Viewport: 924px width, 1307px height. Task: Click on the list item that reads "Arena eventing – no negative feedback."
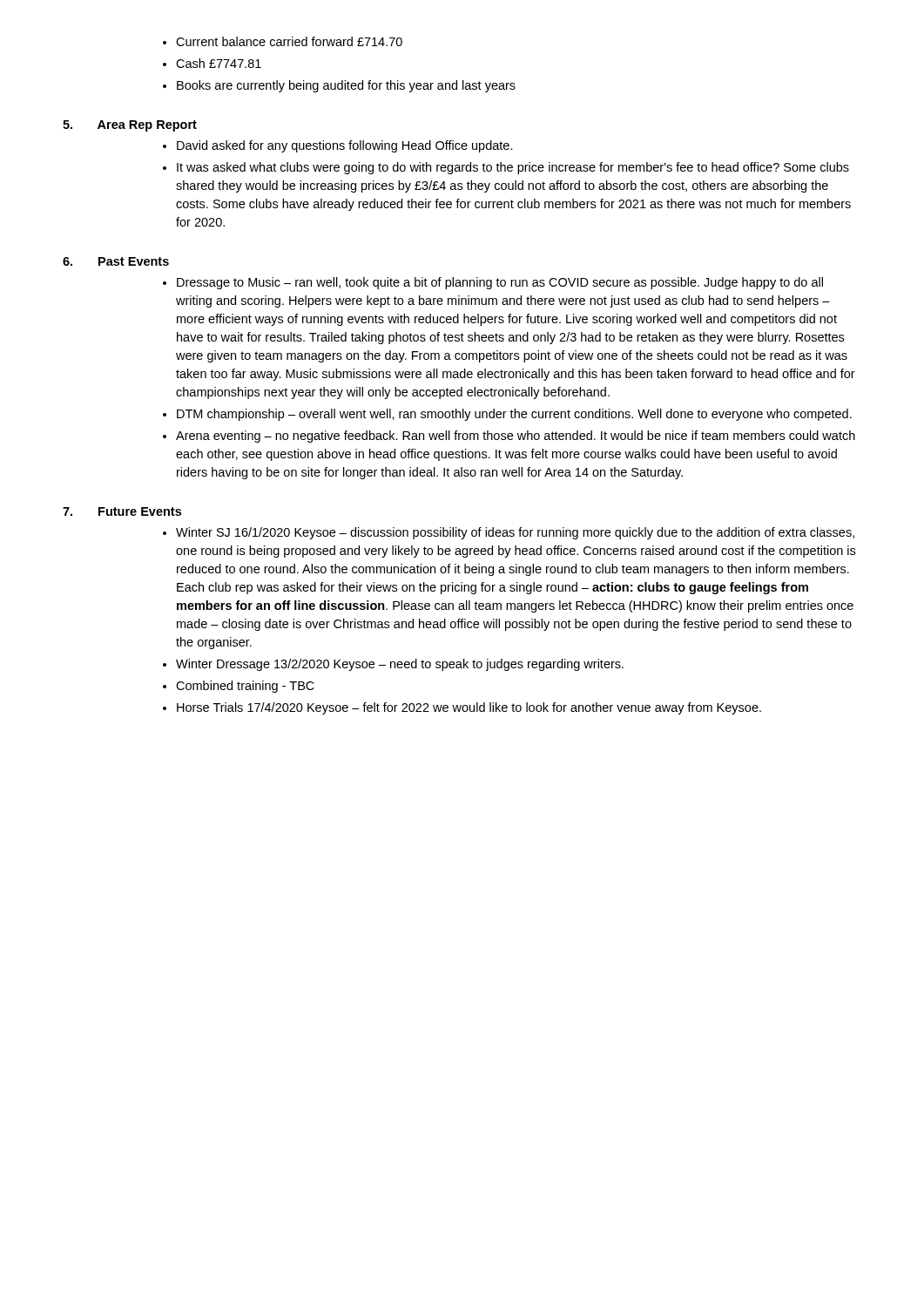click(519, 455)
